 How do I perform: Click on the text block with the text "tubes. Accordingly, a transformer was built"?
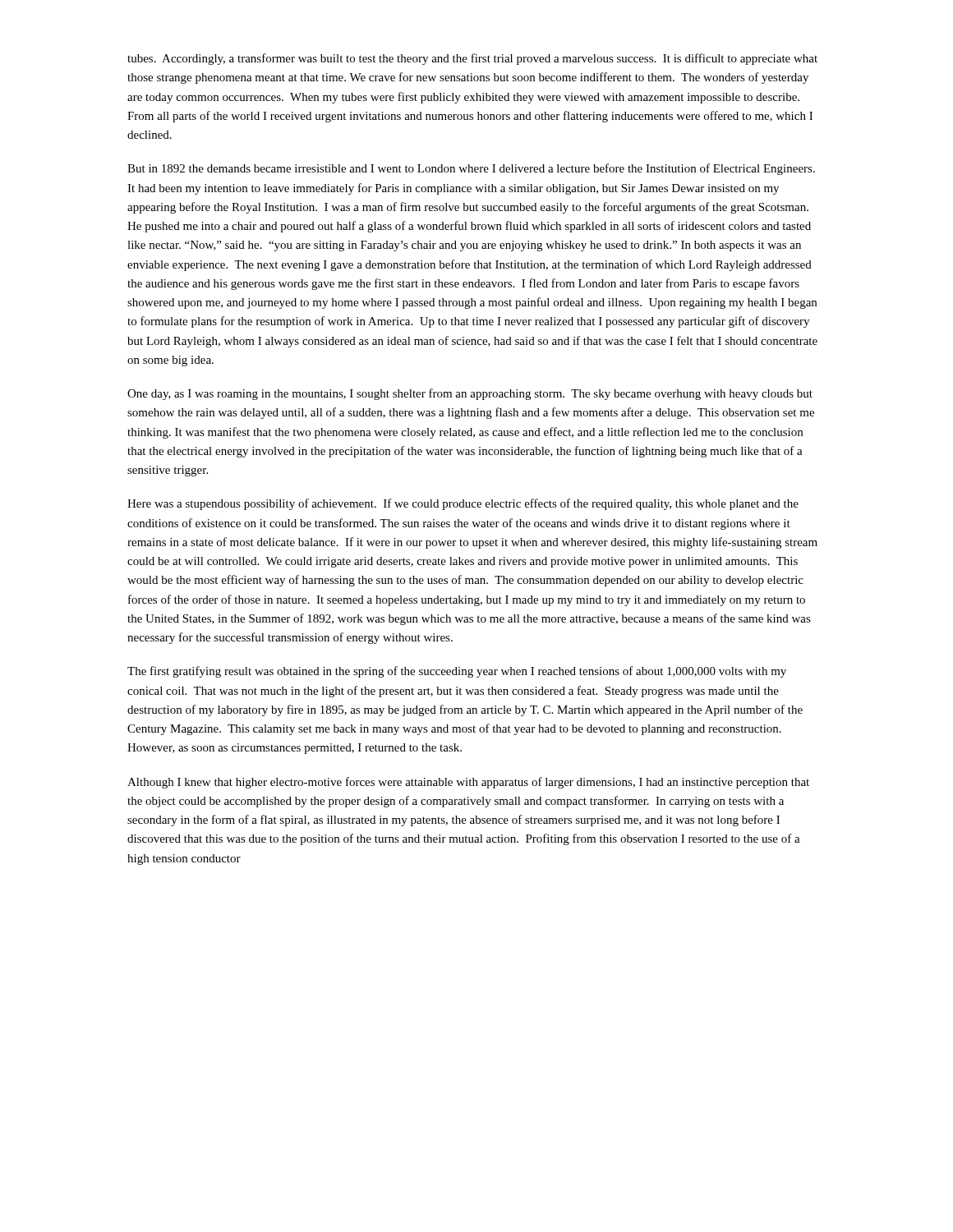[472, 97]
